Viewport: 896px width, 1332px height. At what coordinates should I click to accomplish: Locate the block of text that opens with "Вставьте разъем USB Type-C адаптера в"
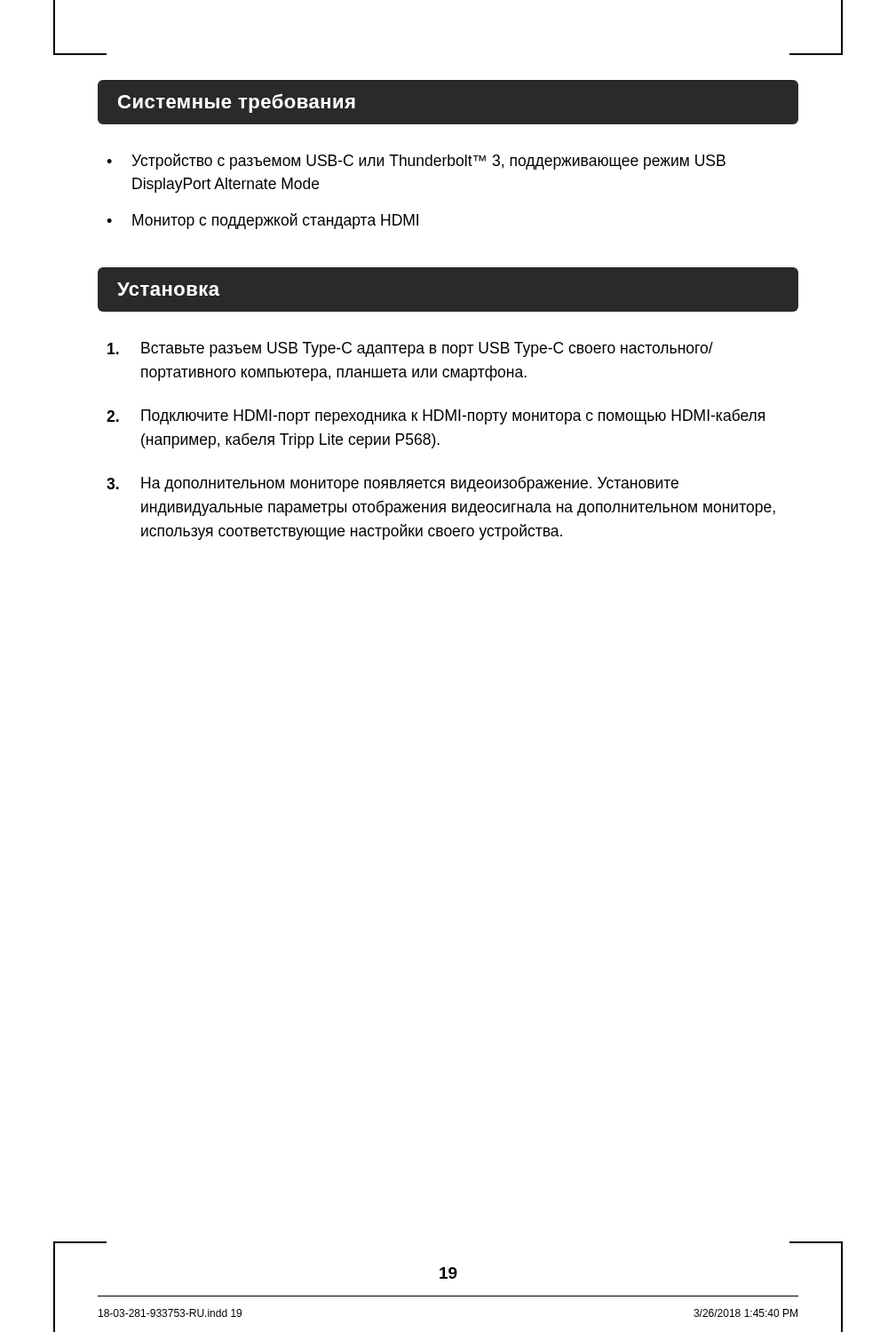452,360
